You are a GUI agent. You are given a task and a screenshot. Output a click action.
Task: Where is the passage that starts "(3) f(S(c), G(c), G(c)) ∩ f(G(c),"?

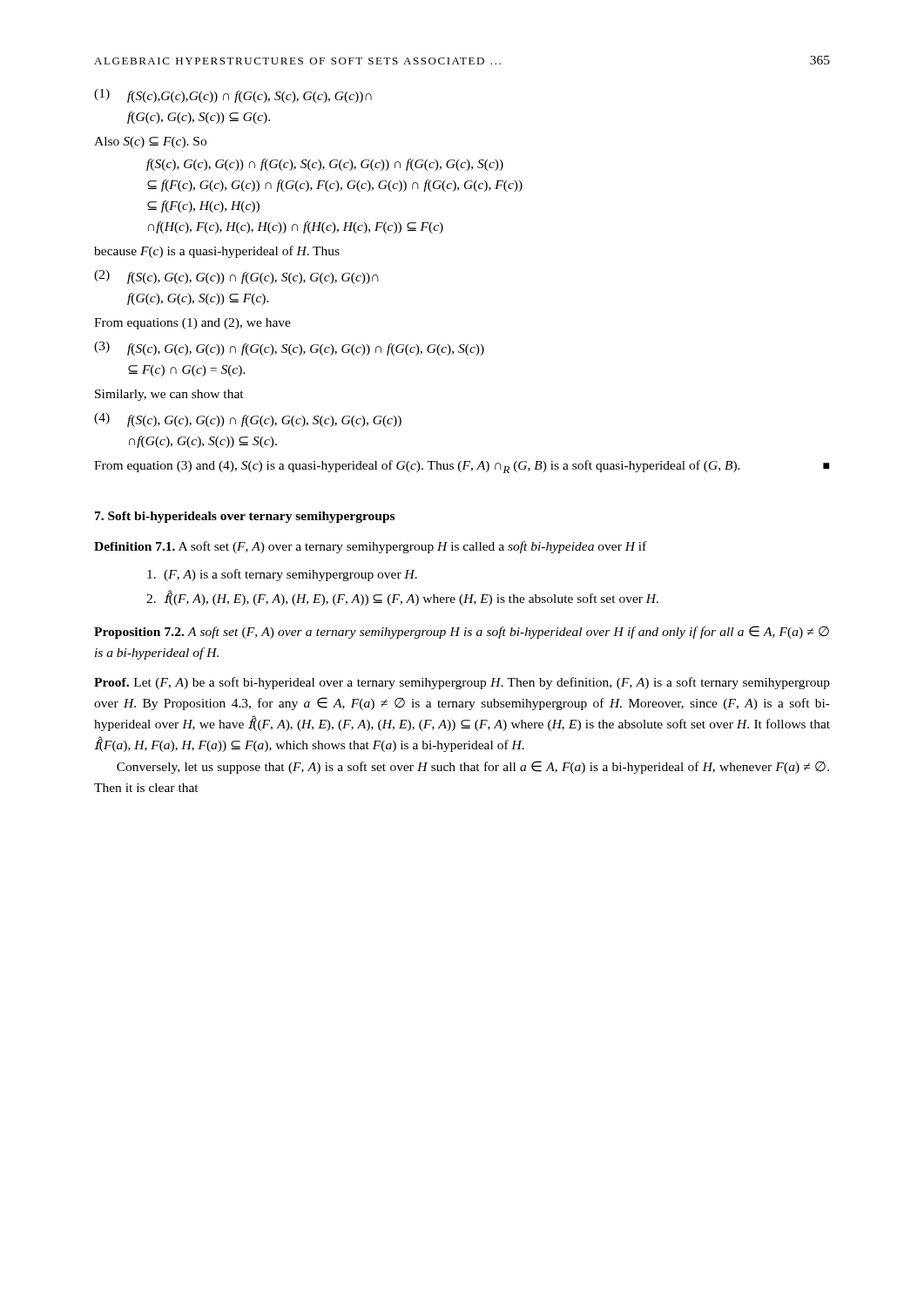[462, 359]
